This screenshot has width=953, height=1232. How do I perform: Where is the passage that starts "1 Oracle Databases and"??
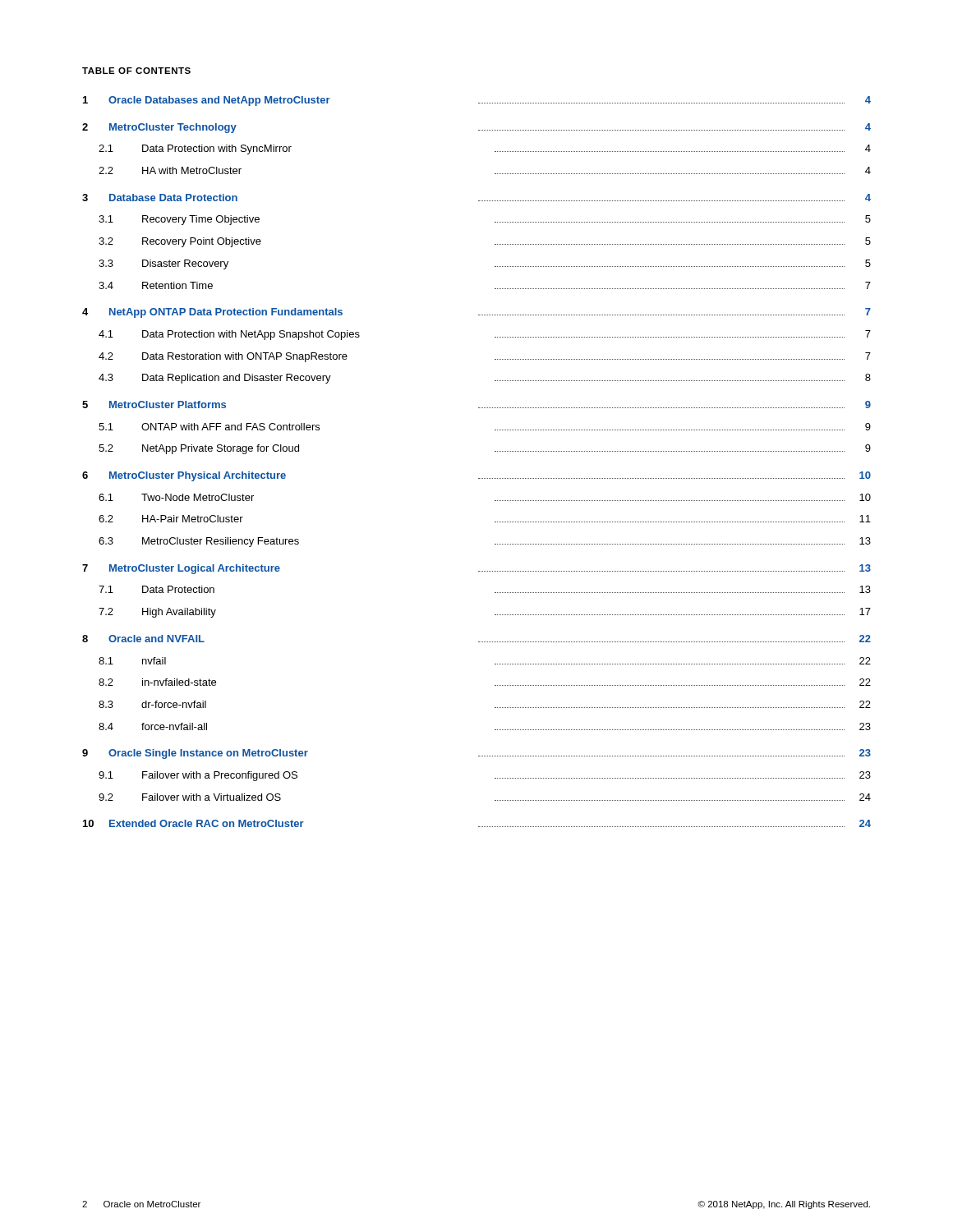pyautogui.click(x=476, y=100)
